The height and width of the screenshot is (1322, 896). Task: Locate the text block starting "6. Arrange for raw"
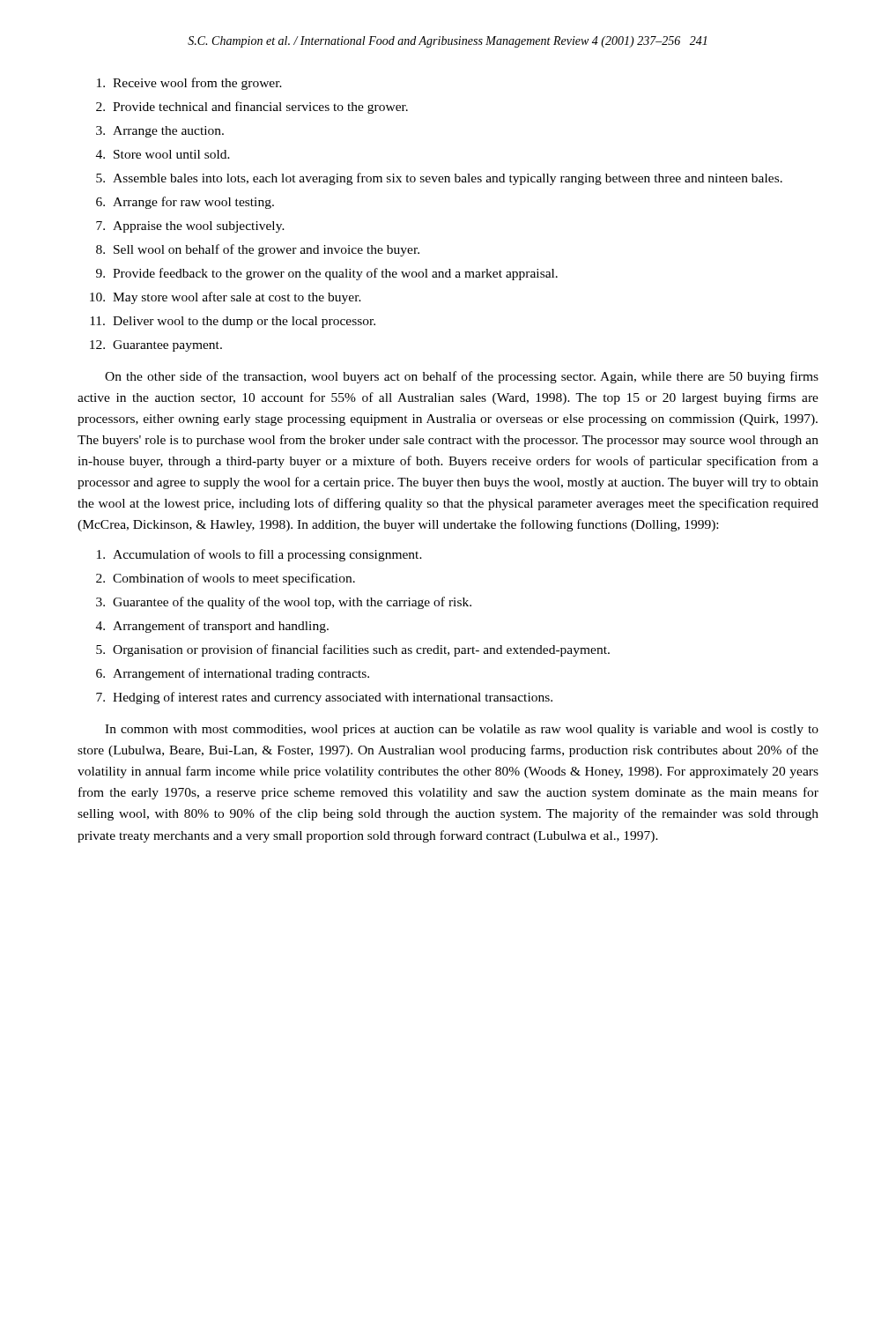click(185, 203)
